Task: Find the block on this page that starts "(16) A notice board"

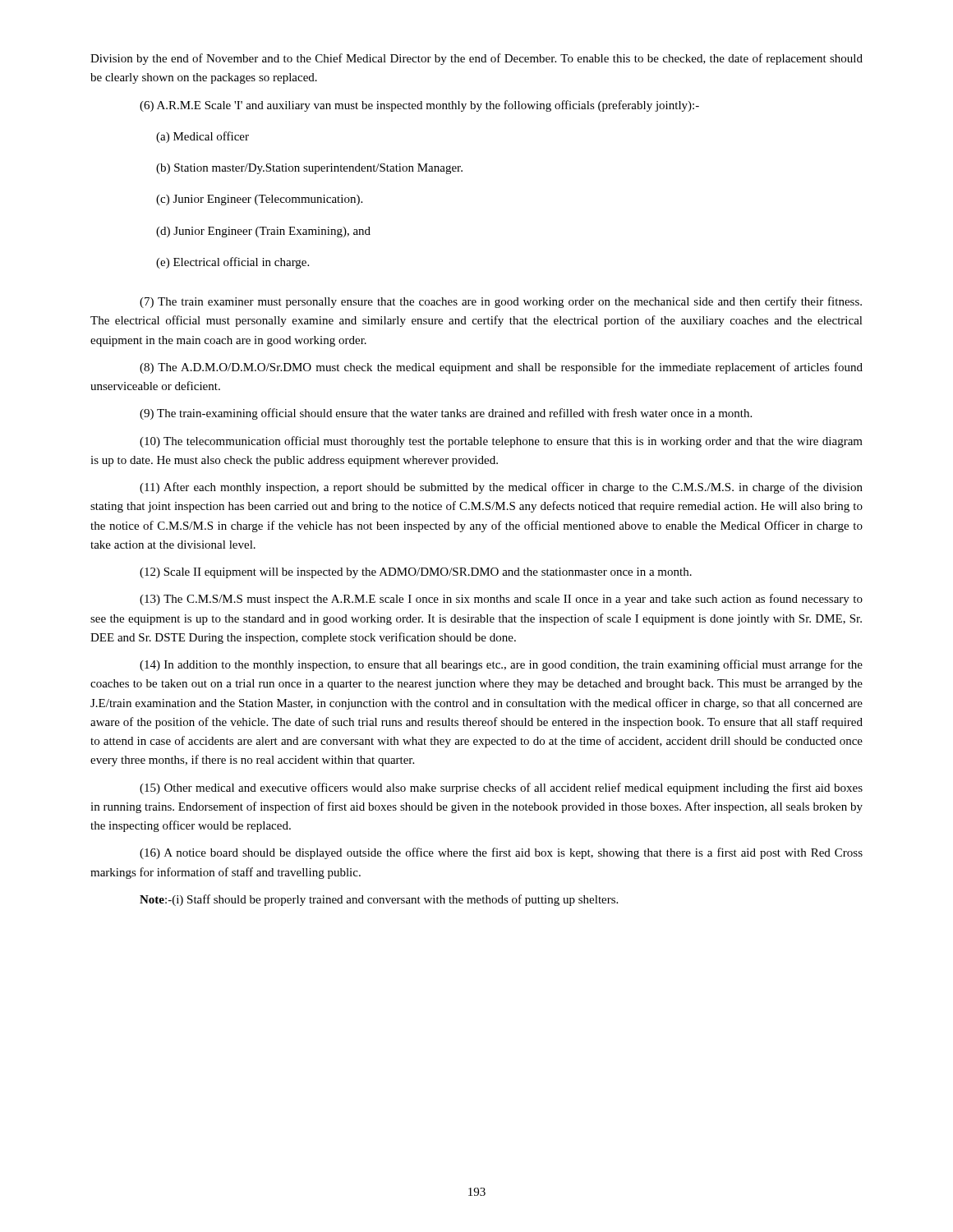Action: pyautogui.click(x=476, y=863)
